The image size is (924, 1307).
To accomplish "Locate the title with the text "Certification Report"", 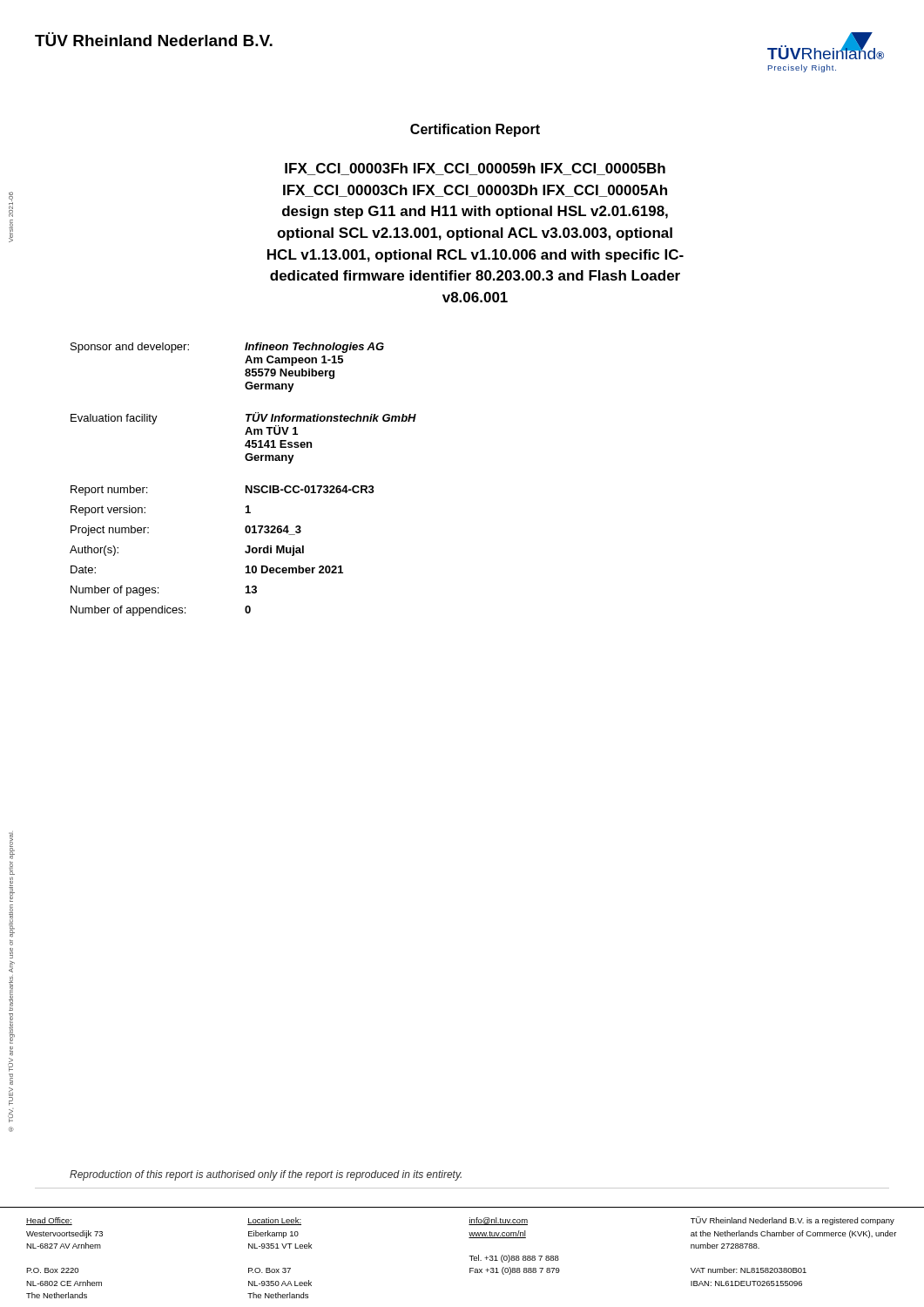I will (475, 129).
